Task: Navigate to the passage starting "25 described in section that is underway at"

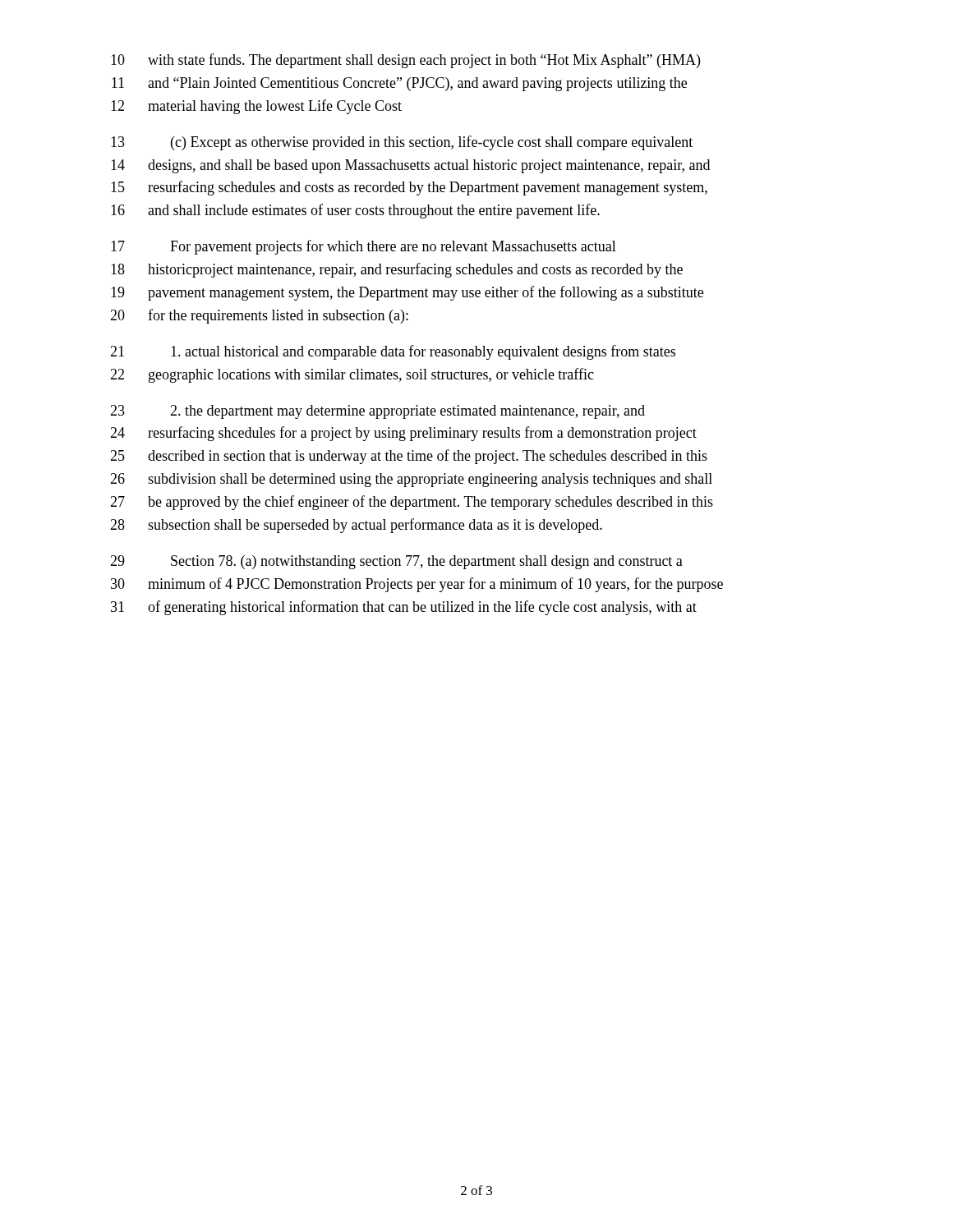Action: point(481,457)
